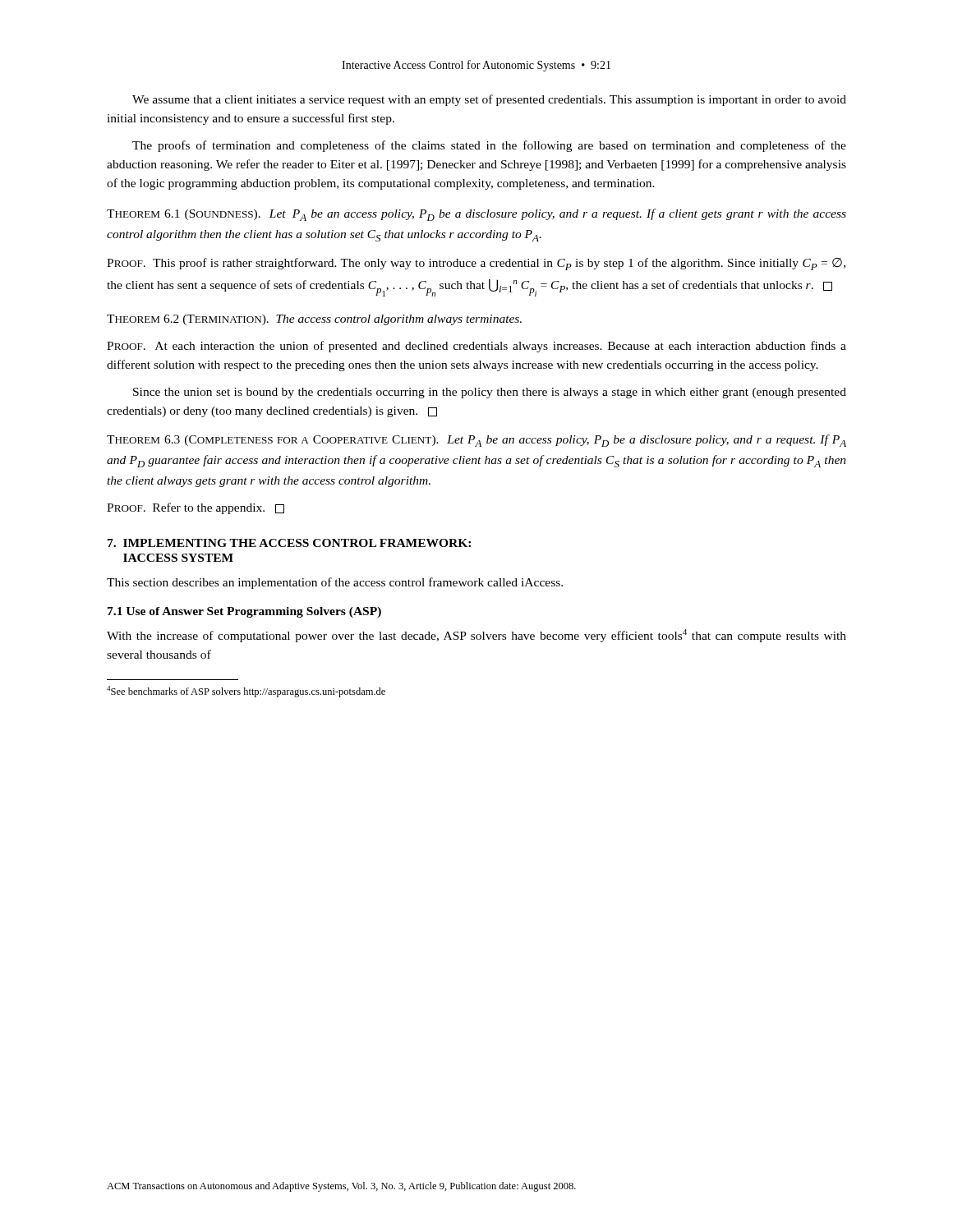The height and width of the screenshot is (1232, 953).
Task: Find the text block that reads "PROOF. Refer to the"
Action: [x=196, y=508]
